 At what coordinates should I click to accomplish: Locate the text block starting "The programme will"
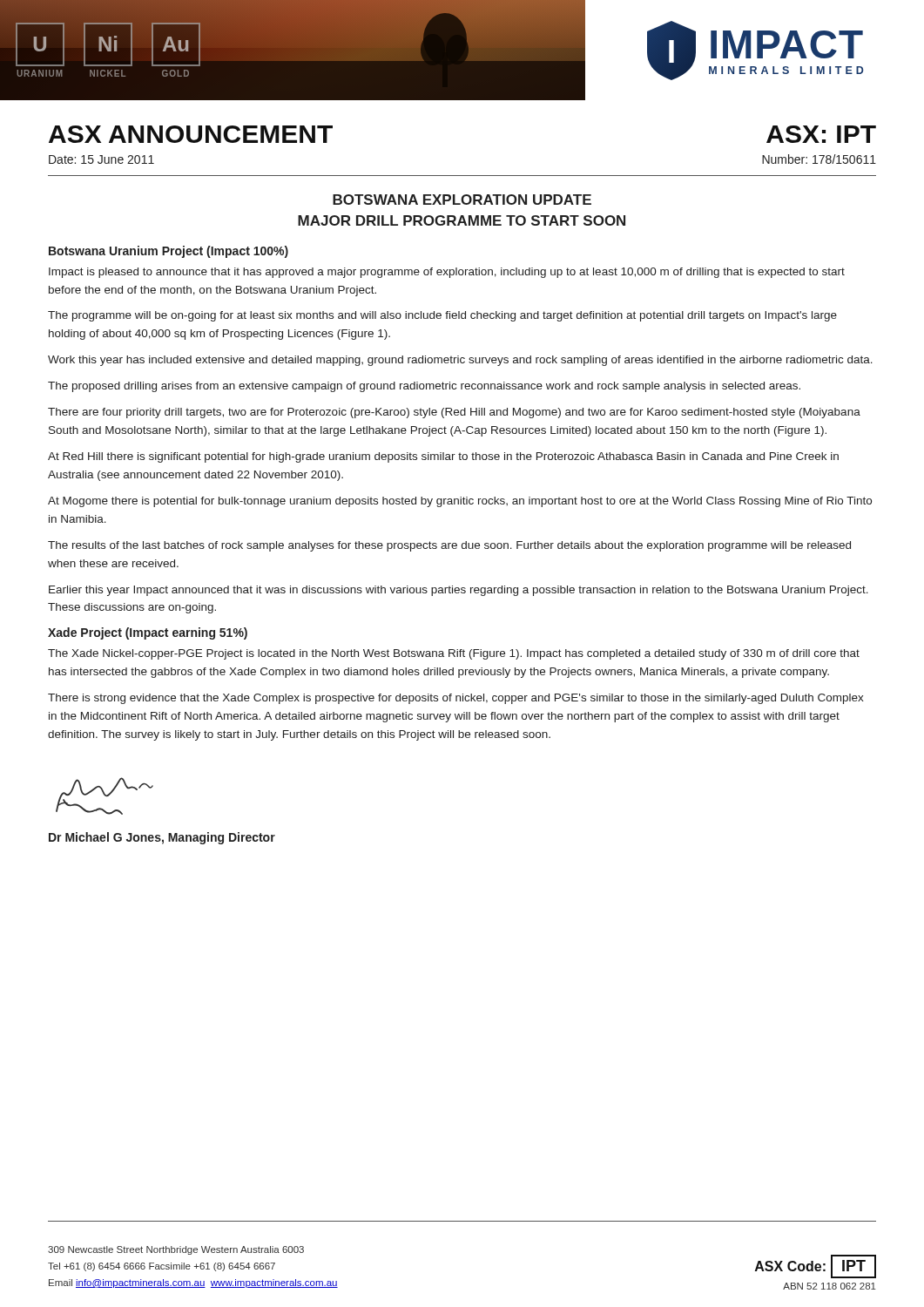tap(442, 324)
